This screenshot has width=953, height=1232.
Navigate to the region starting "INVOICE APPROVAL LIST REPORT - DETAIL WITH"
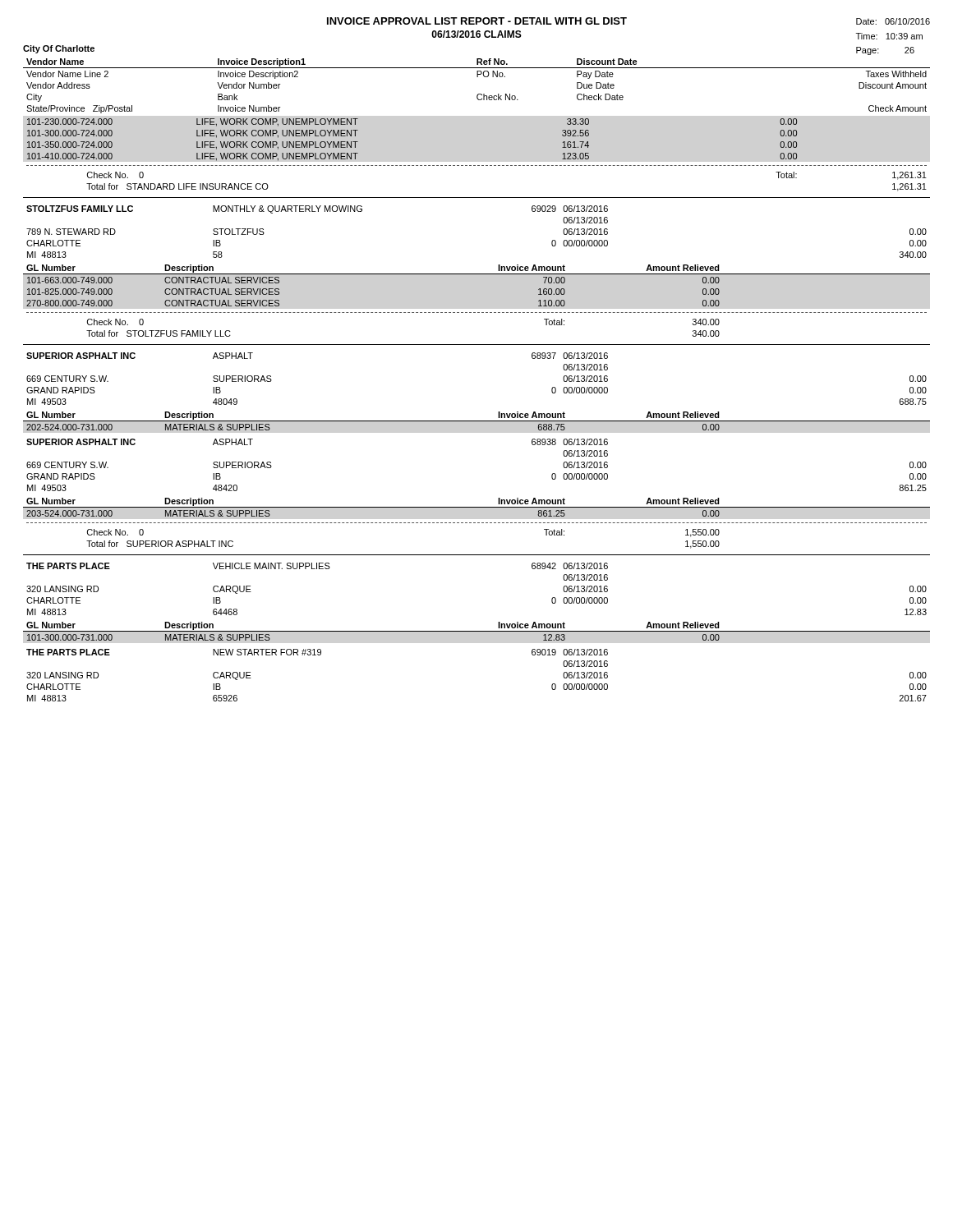click(x=476, y=21)
